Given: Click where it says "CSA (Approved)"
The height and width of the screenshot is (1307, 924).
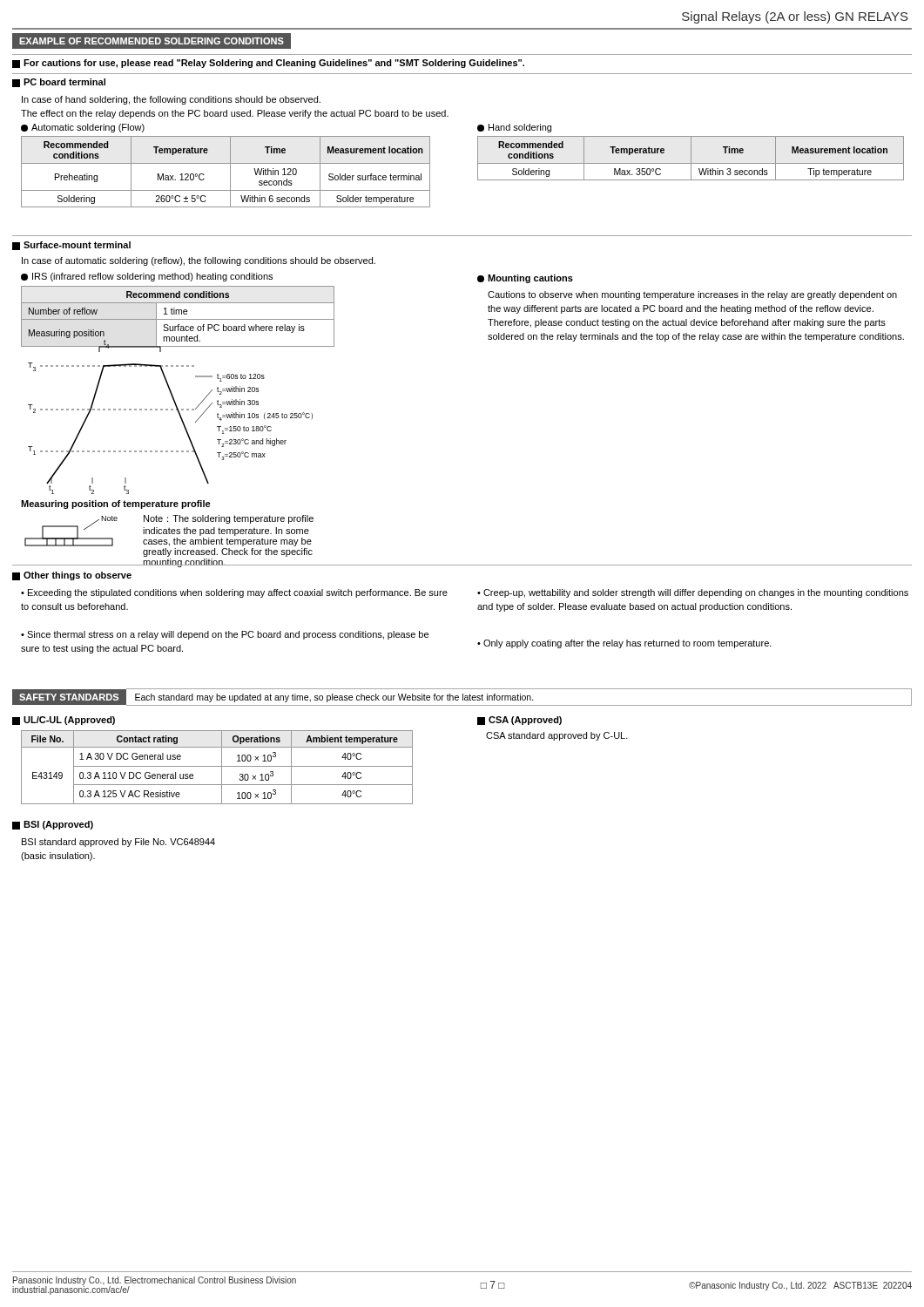Looking at the screenshot, I should click(520, 720).
